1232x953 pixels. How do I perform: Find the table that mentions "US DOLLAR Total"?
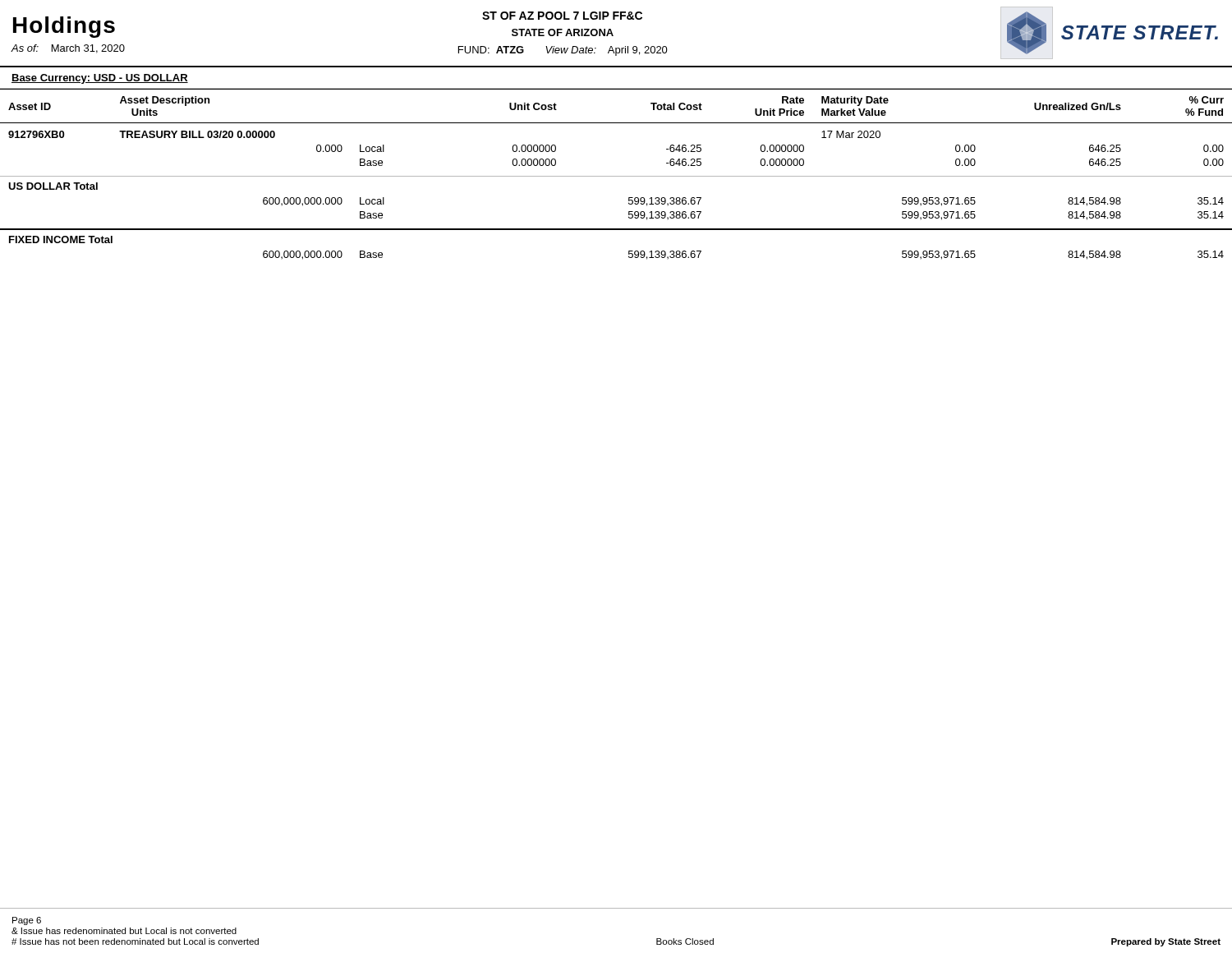tap(616, 175)
